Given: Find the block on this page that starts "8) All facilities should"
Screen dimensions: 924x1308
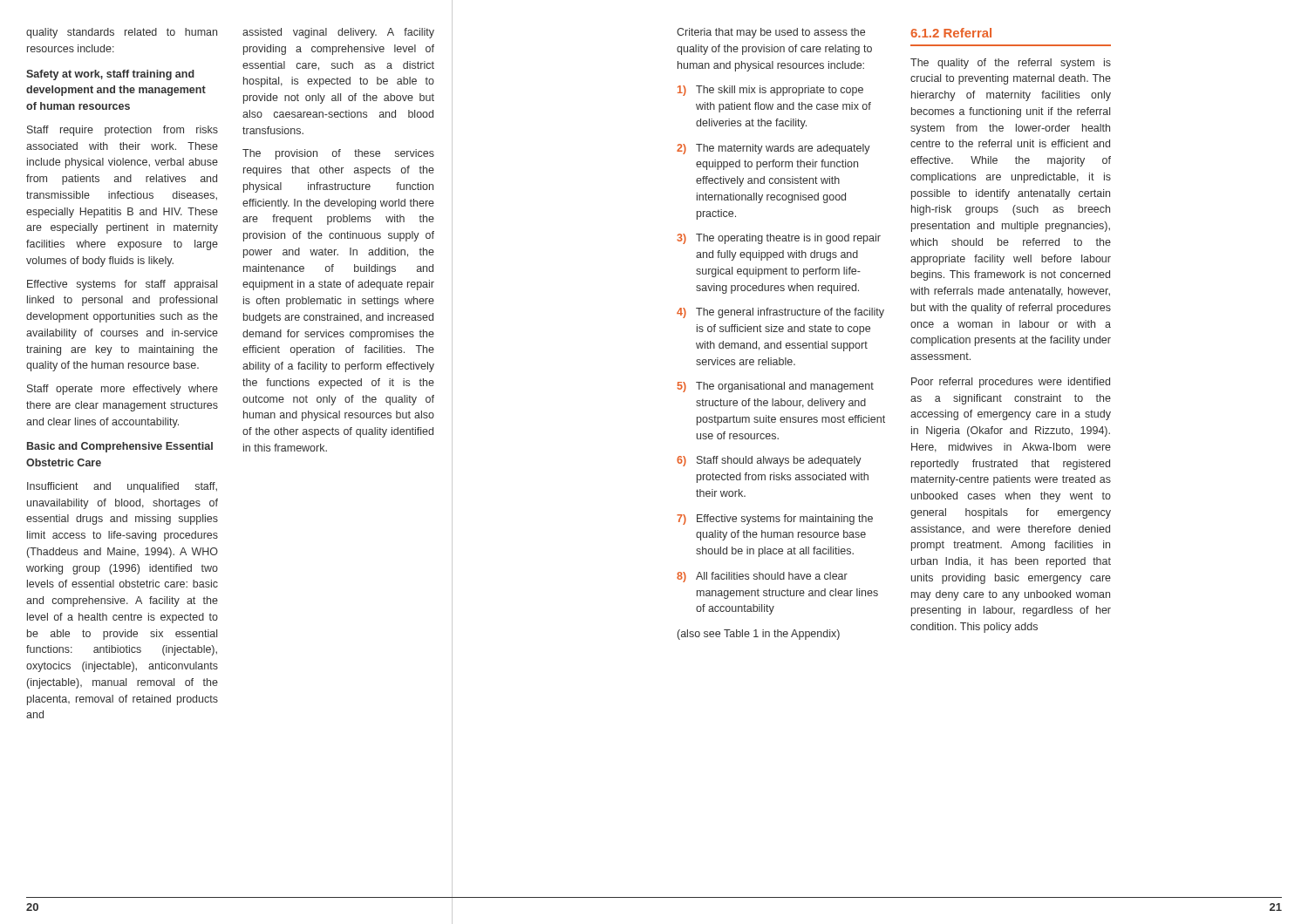Looking at the screenshot, I should (x=781, y=593).
